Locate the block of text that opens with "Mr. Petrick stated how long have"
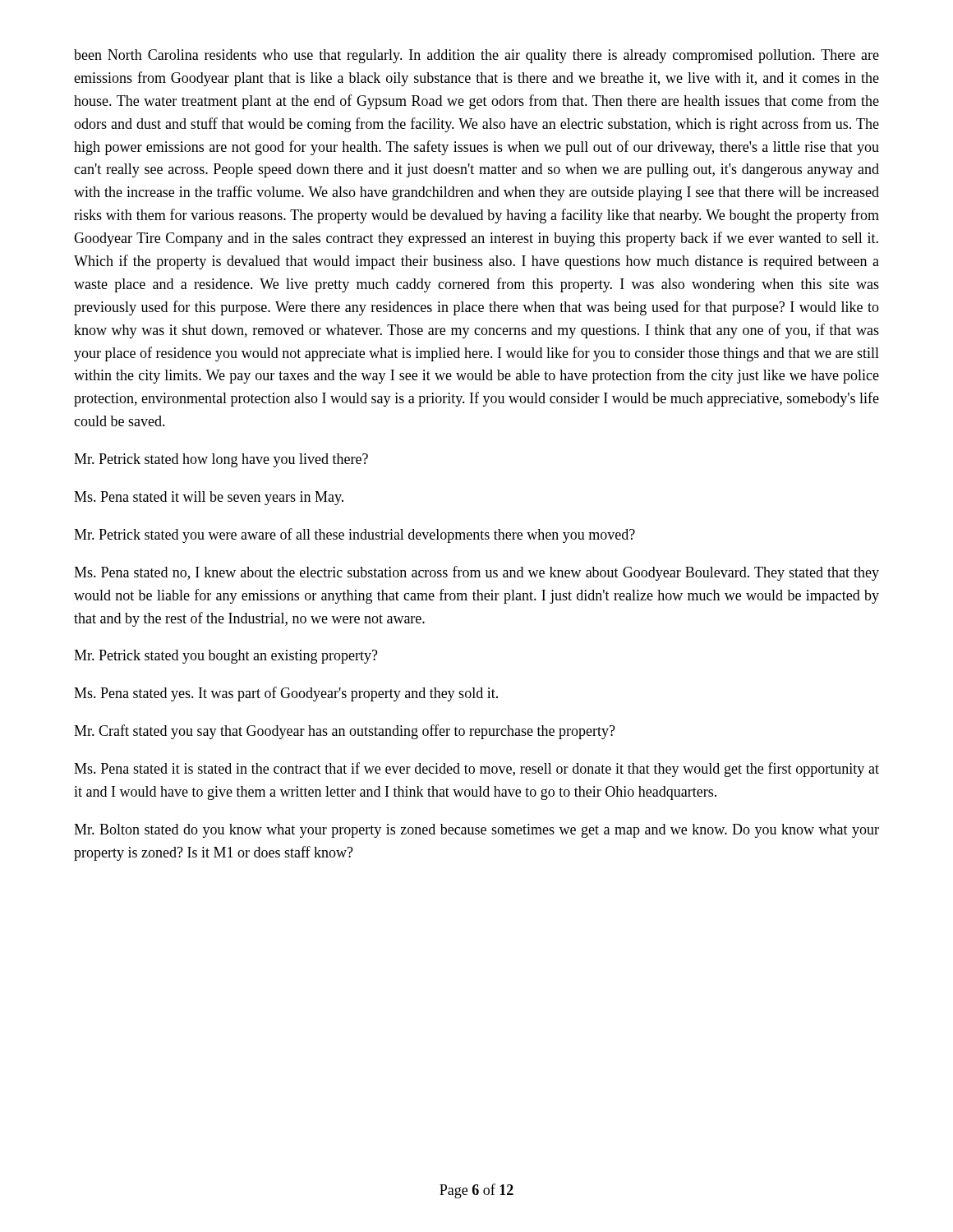This screenshot has width=953, height=1232. 221,459
